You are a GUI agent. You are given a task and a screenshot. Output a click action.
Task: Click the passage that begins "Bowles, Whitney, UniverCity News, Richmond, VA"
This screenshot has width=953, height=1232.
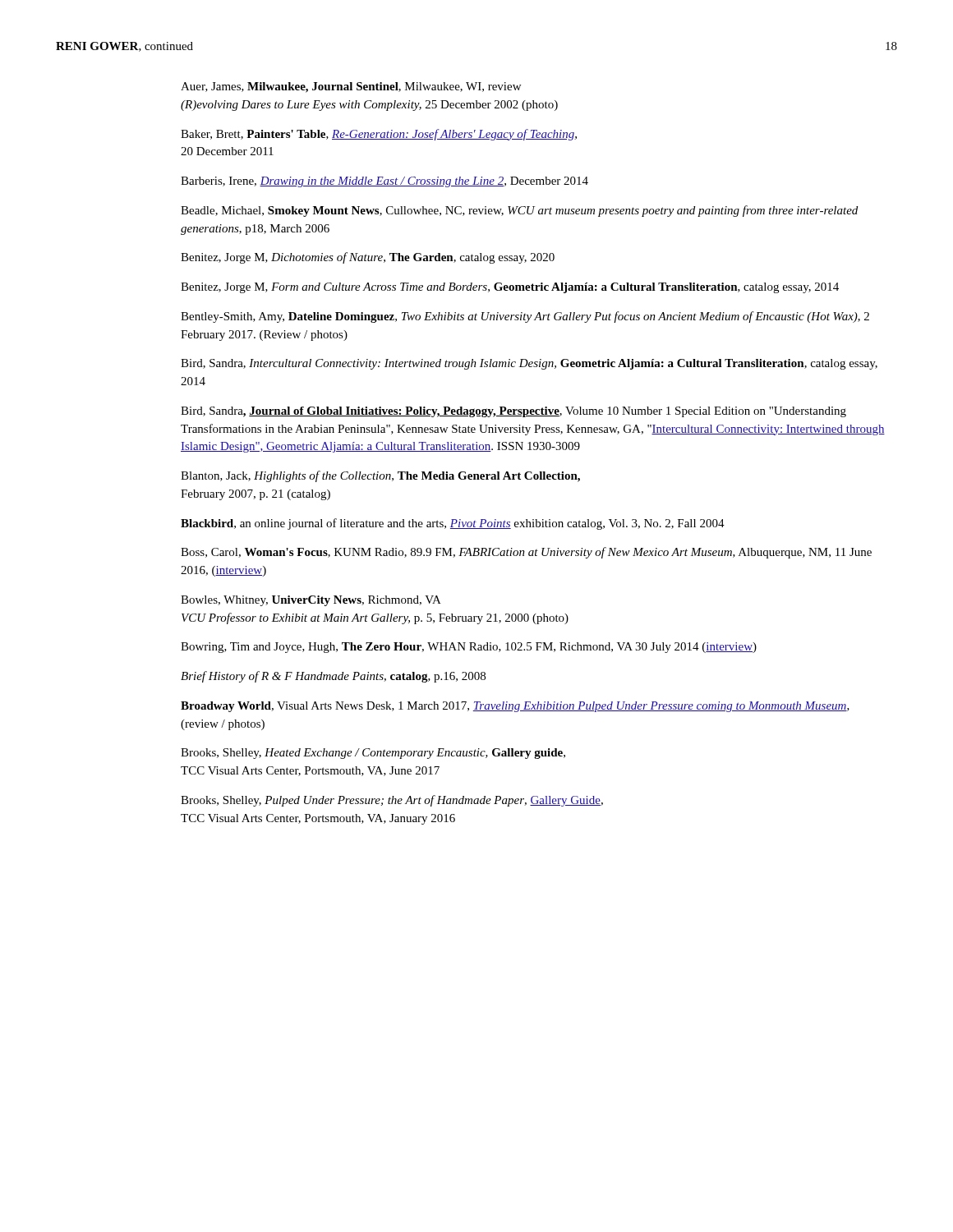tap(375, 608)
